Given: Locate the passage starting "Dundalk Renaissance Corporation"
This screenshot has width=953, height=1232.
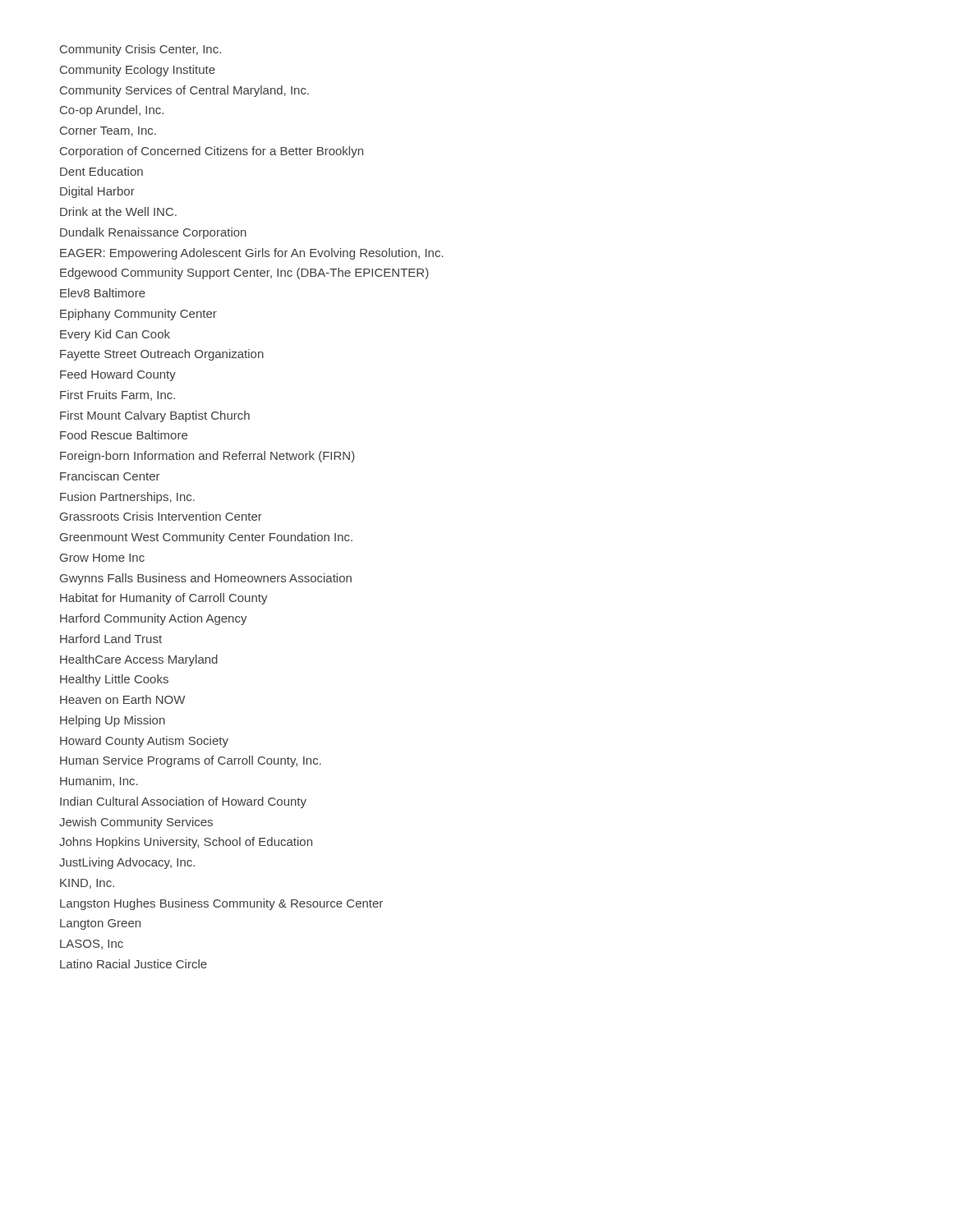Looking at the screenshot, I should (x=153, y=232).
